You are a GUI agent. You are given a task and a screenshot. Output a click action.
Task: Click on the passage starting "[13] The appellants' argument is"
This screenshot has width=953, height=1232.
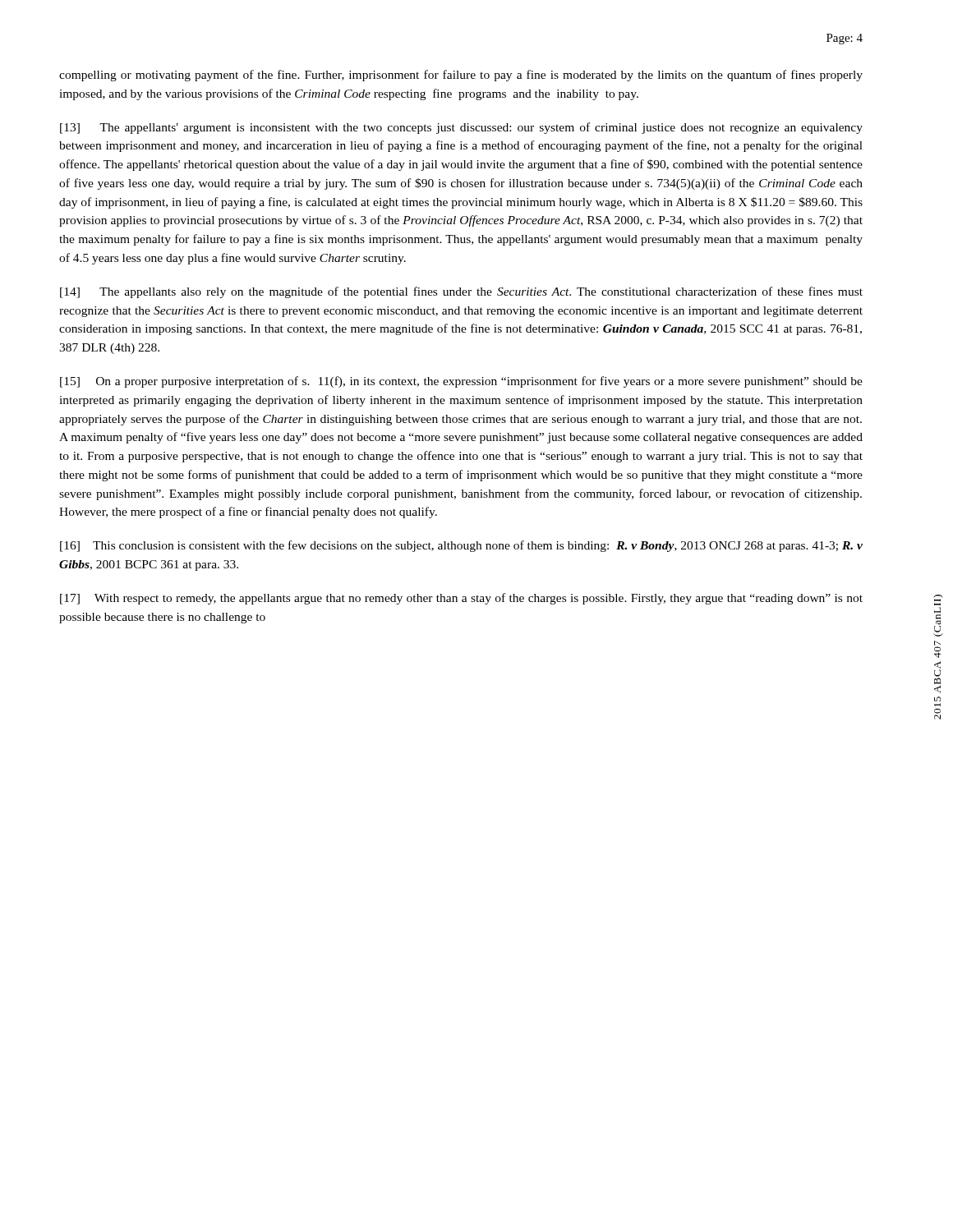461,192
